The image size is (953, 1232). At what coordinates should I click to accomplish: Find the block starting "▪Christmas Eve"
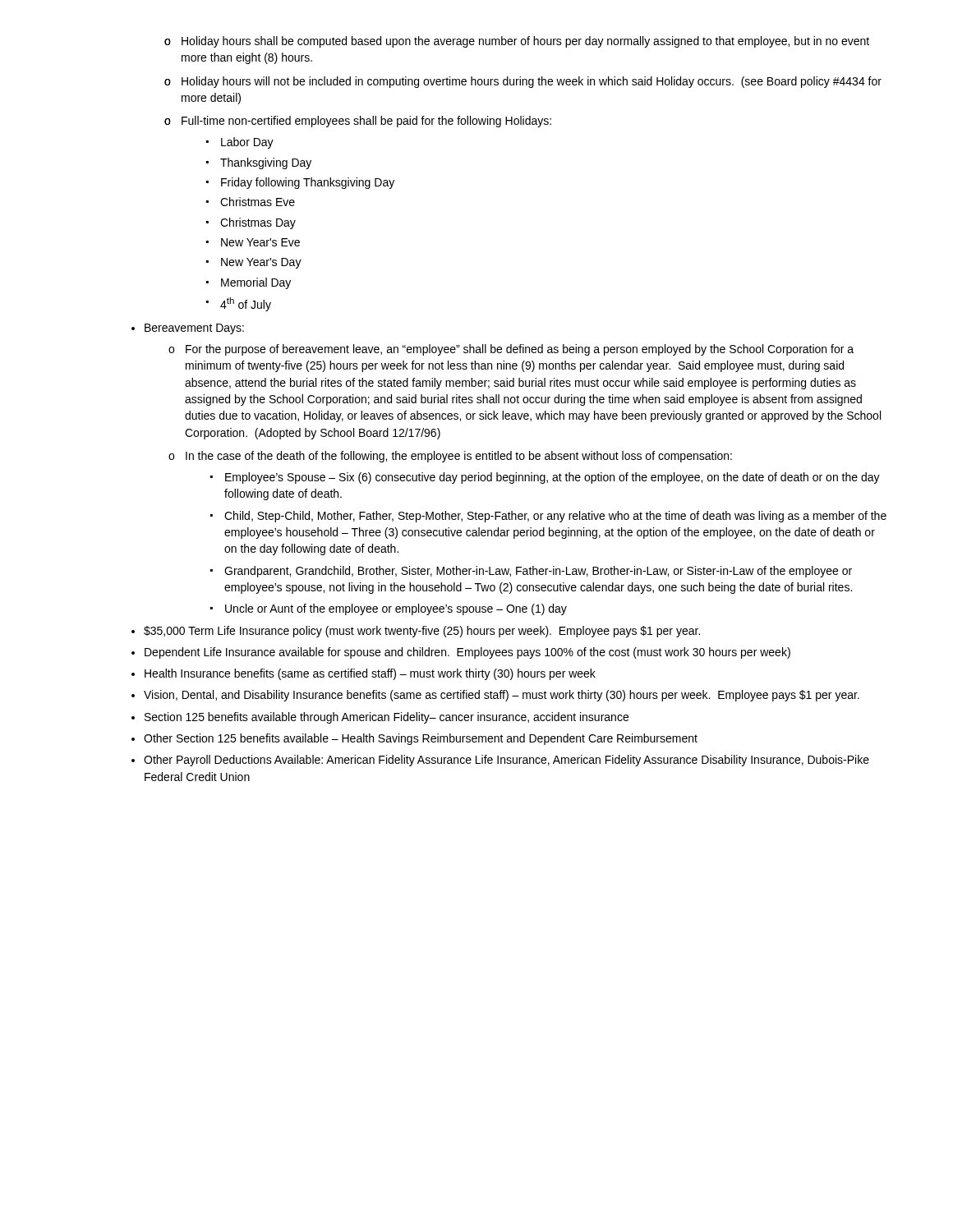tap(250, 202)
